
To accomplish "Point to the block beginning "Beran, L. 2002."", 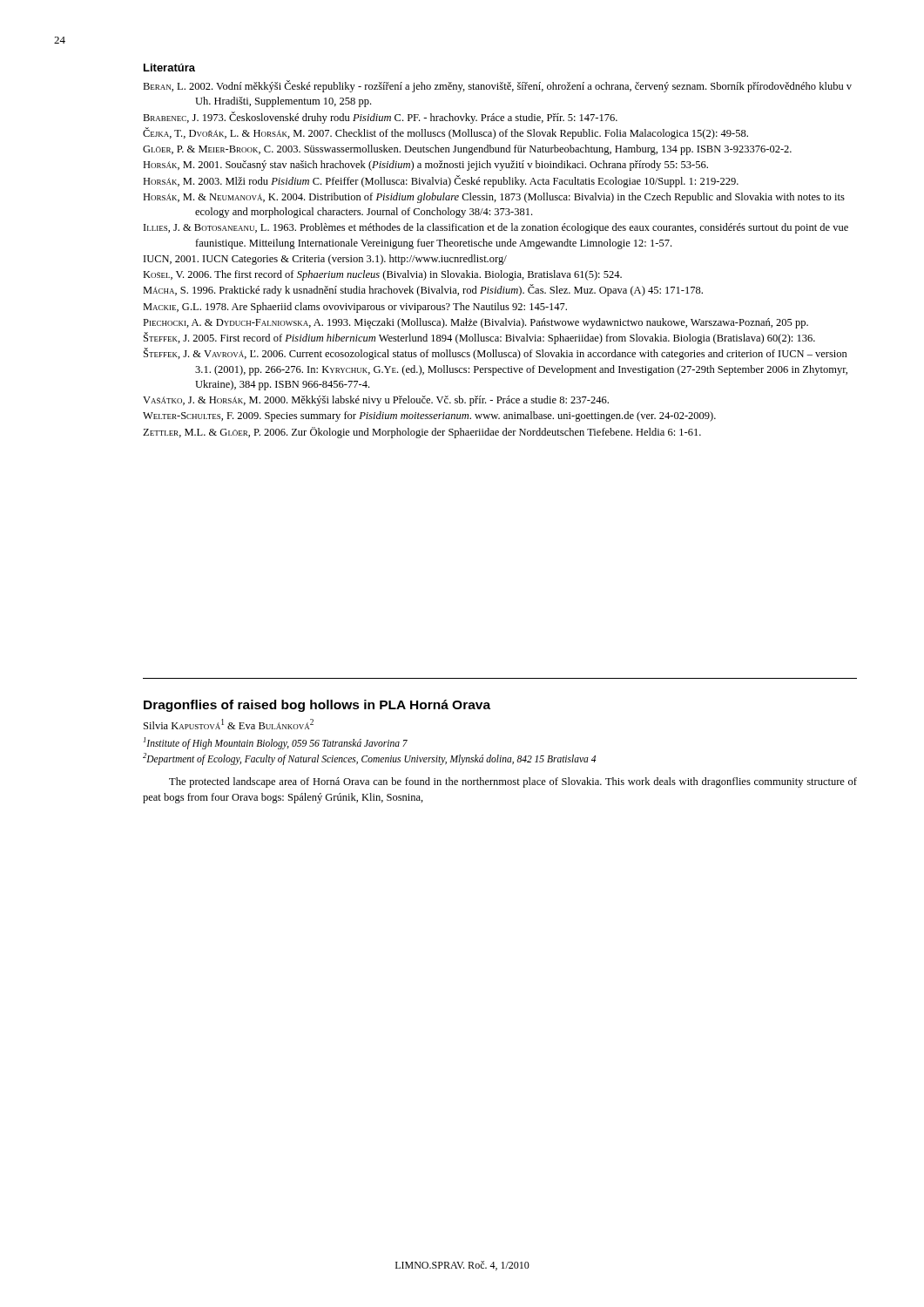I will [x=497, y=94].
